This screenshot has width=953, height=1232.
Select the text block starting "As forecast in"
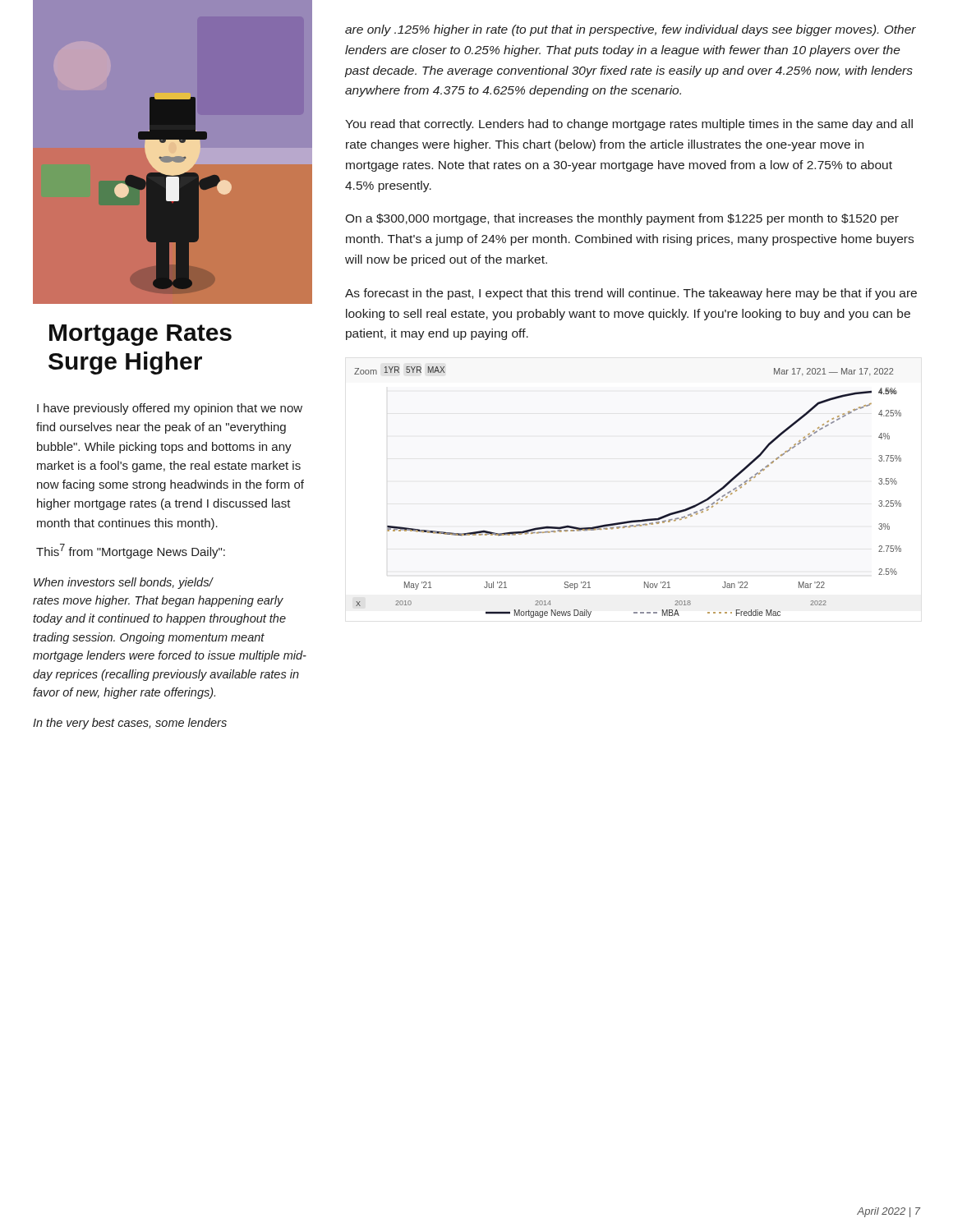(x=633, y=314)
